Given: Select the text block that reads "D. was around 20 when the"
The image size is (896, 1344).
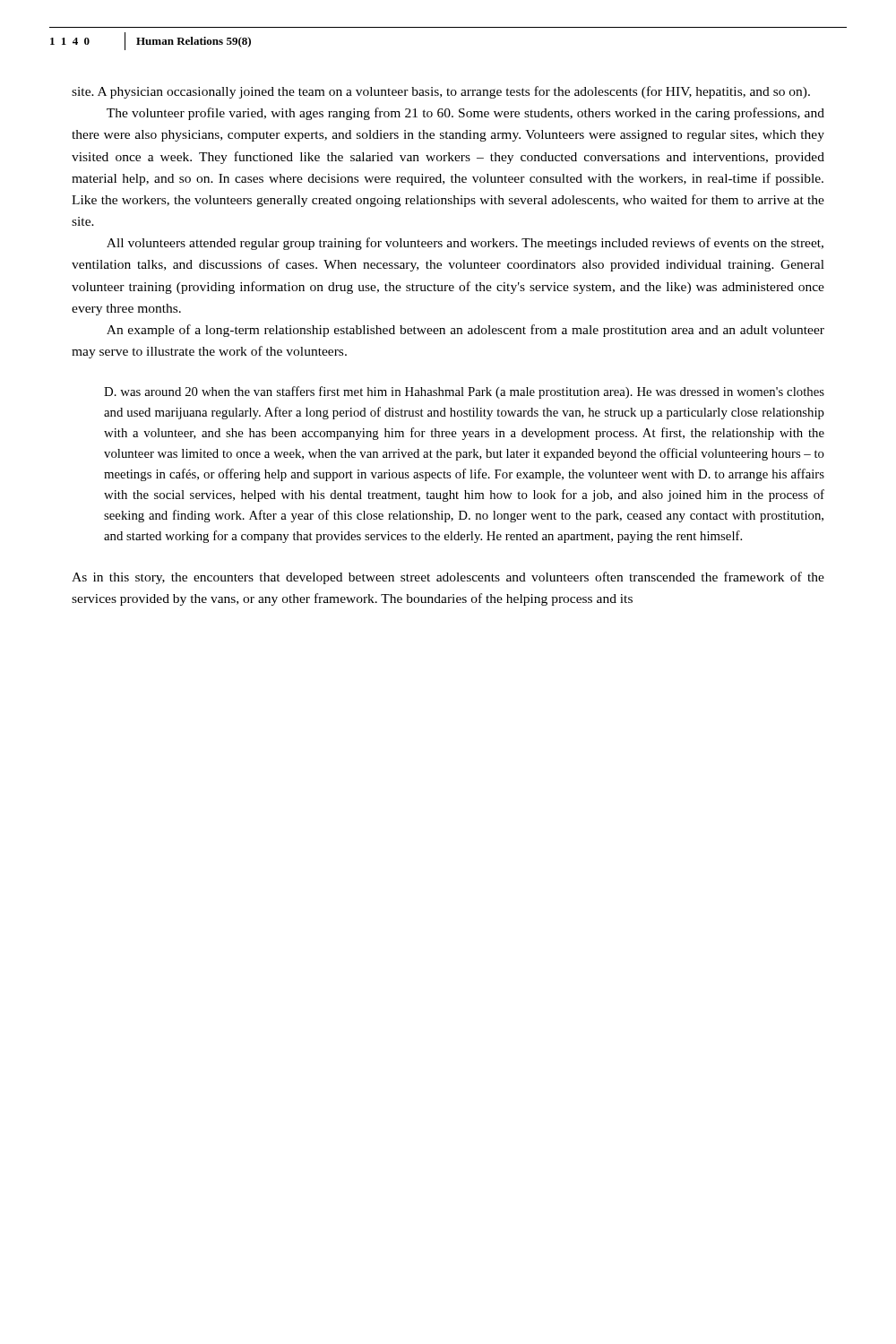Looking at the screenshot, I should point(464,464).
